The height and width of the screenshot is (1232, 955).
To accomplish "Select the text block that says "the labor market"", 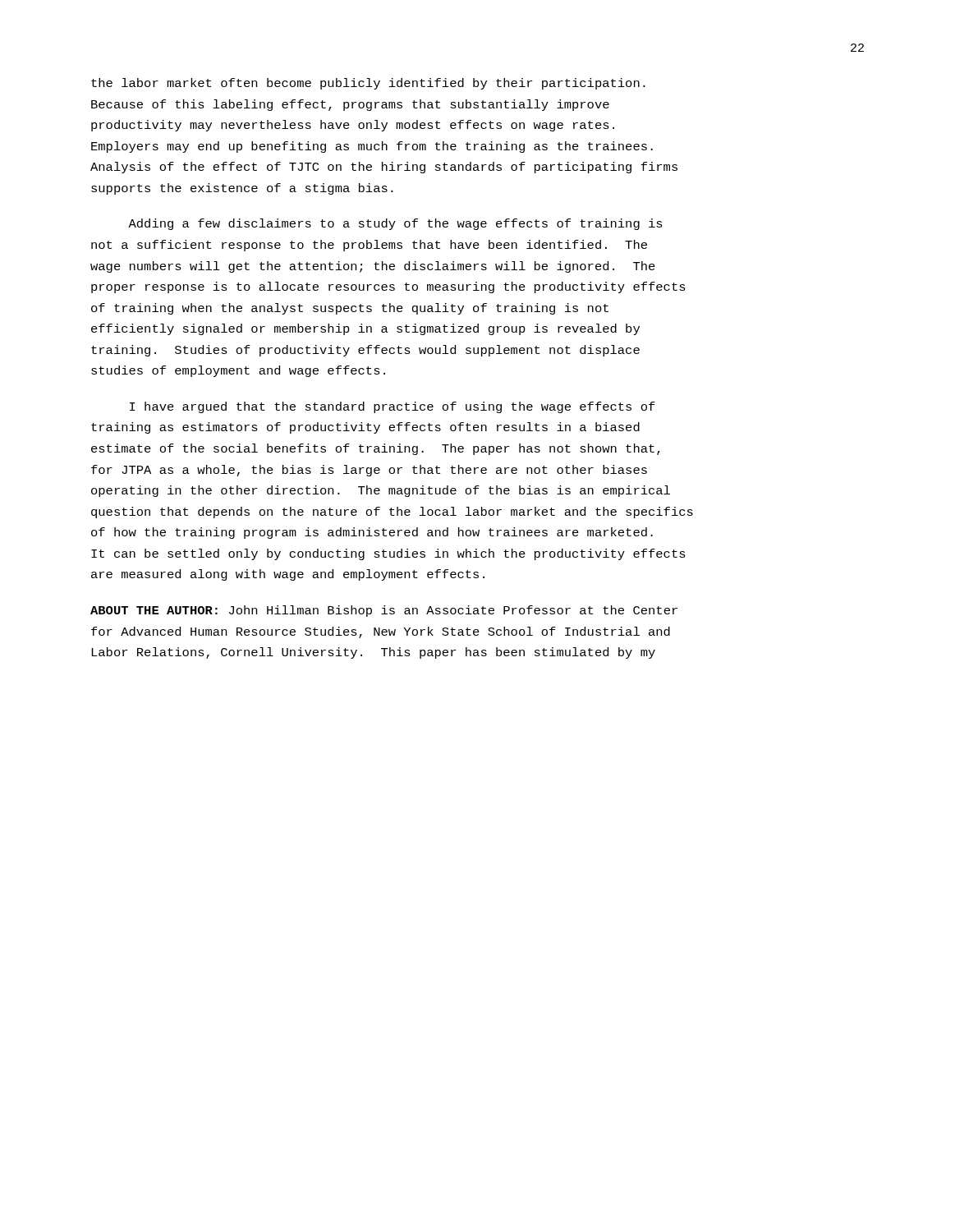I will click(x=384, y=136).
